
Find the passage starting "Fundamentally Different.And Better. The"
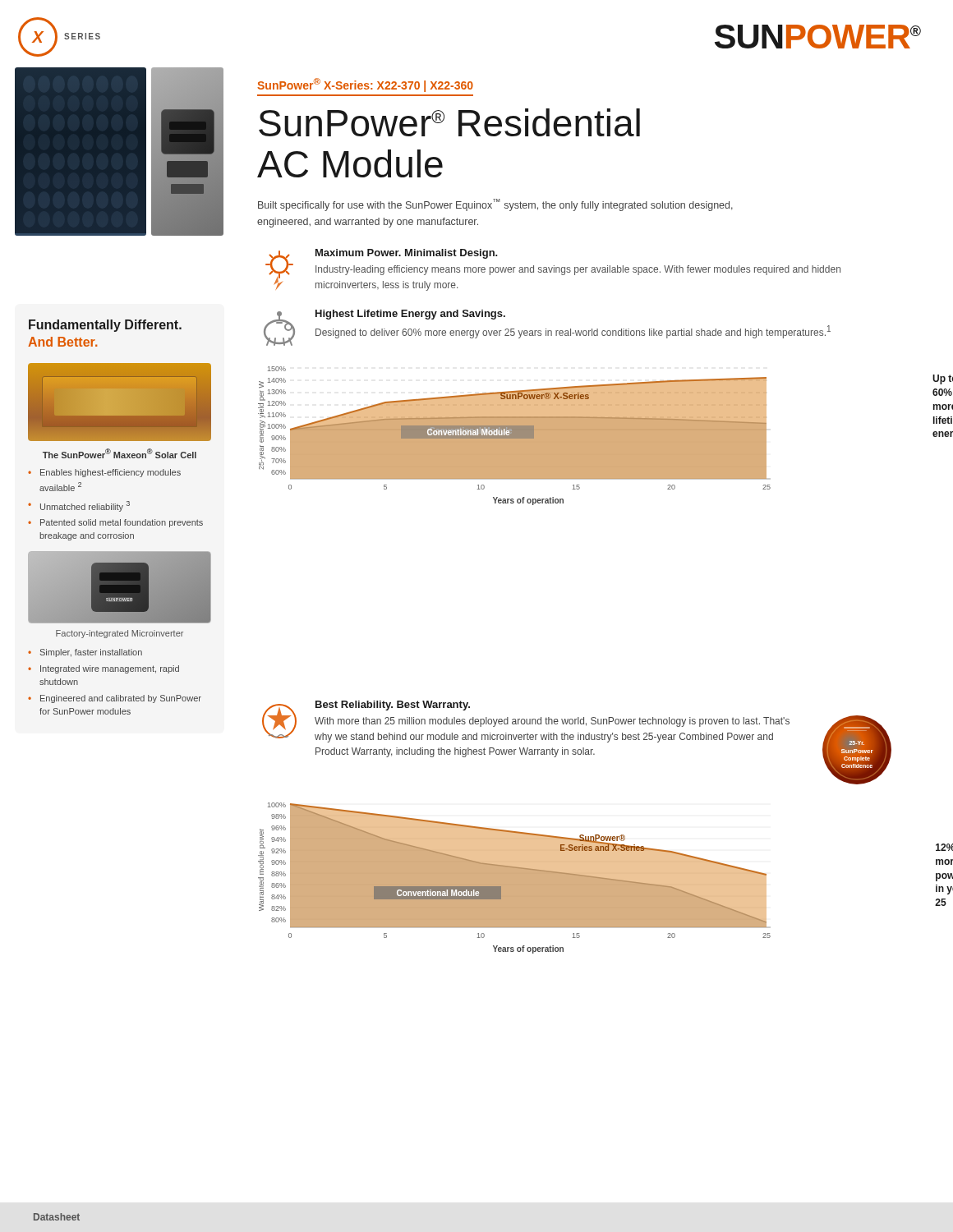(120, 518)
